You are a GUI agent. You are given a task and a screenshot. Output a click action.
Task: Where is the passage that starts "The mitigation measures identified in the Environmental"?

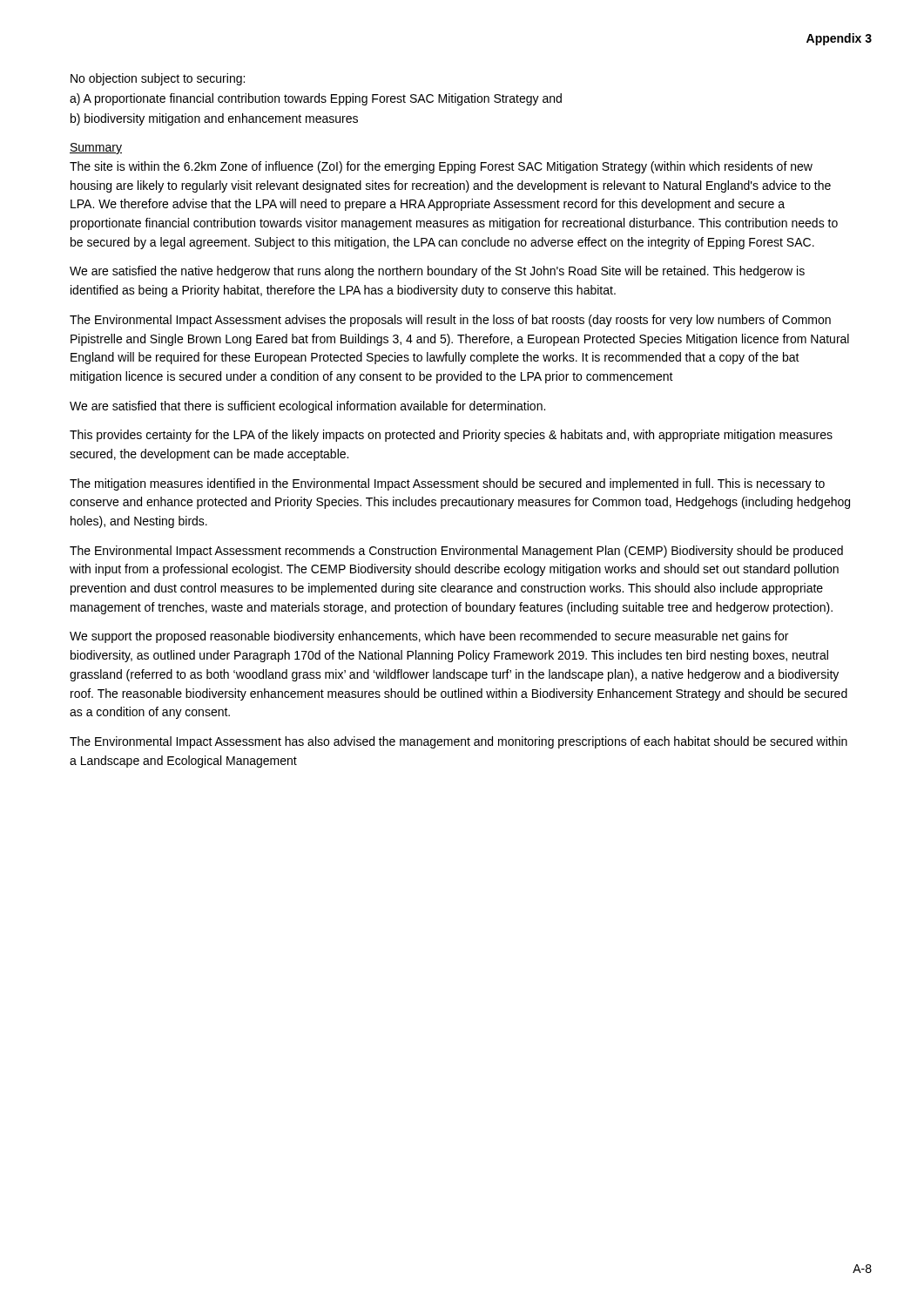click(x=460, y=502)
